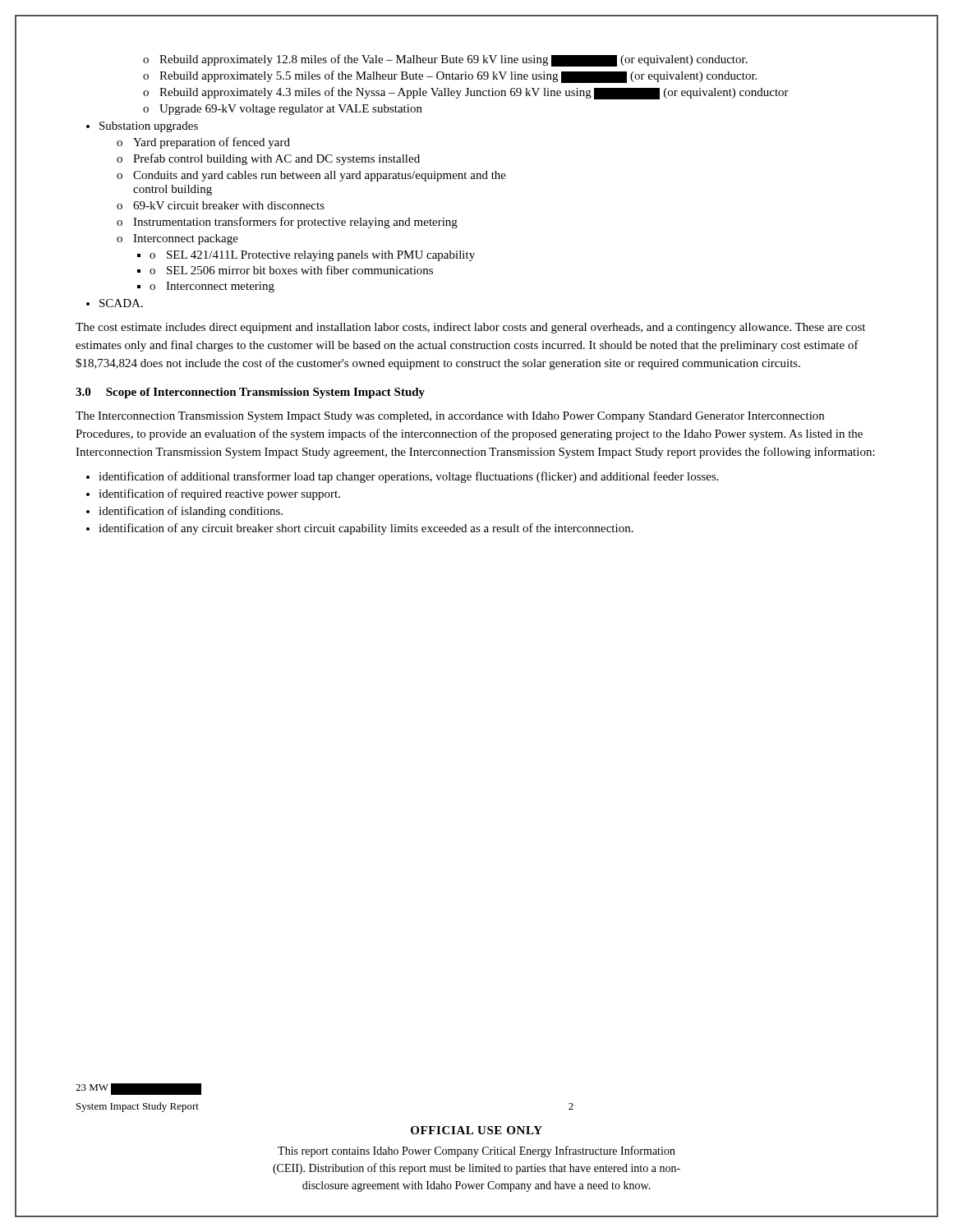Locate the text block starting "Yard preparation of fenced"
The width and height of the screenshot is (953, 1232).
212,142
